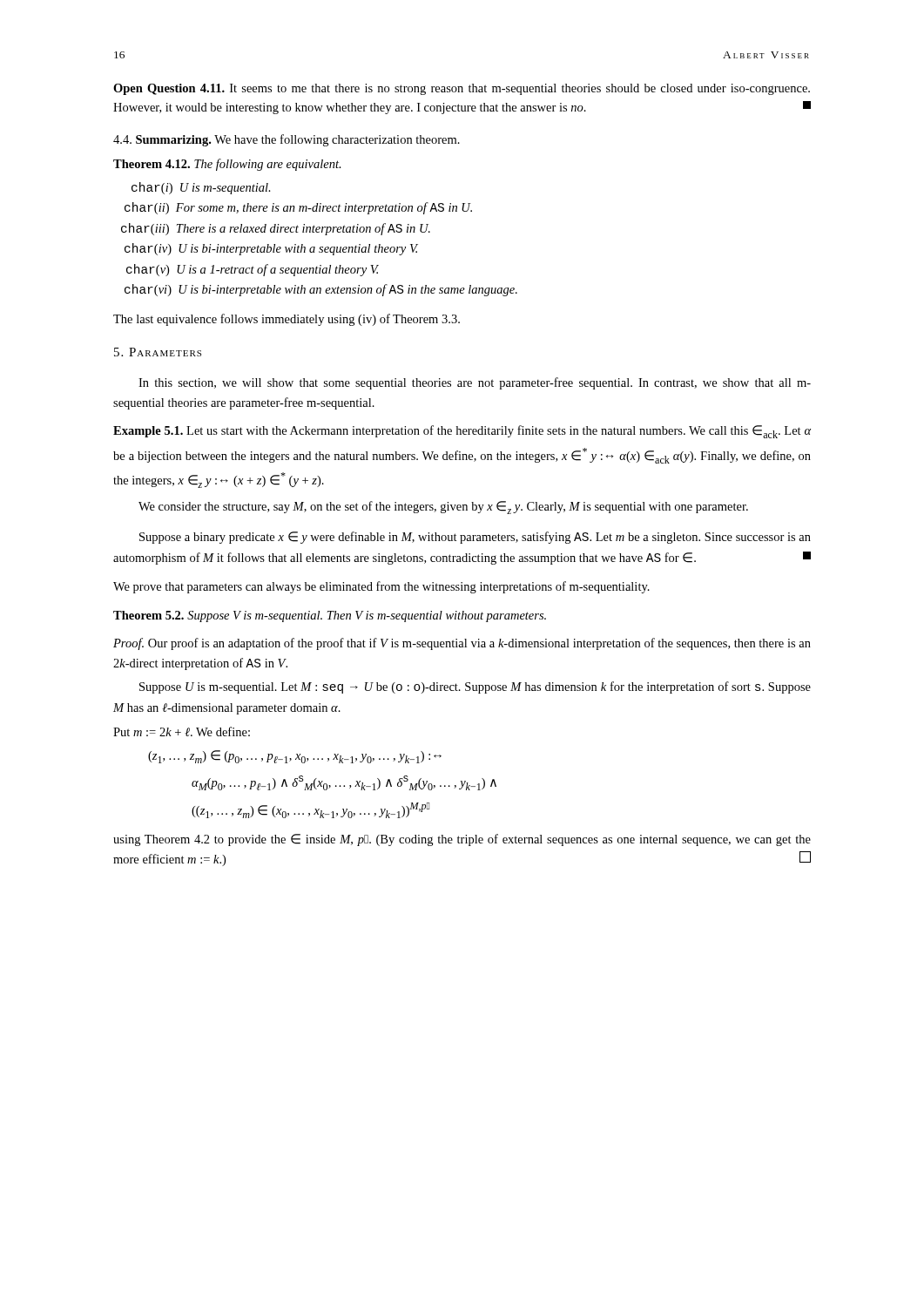Click on the passage starting "Suppose a binary predicate x ∈ y"
The image size is (924, 1307).
pyautogui.click(x=462, y=548)
